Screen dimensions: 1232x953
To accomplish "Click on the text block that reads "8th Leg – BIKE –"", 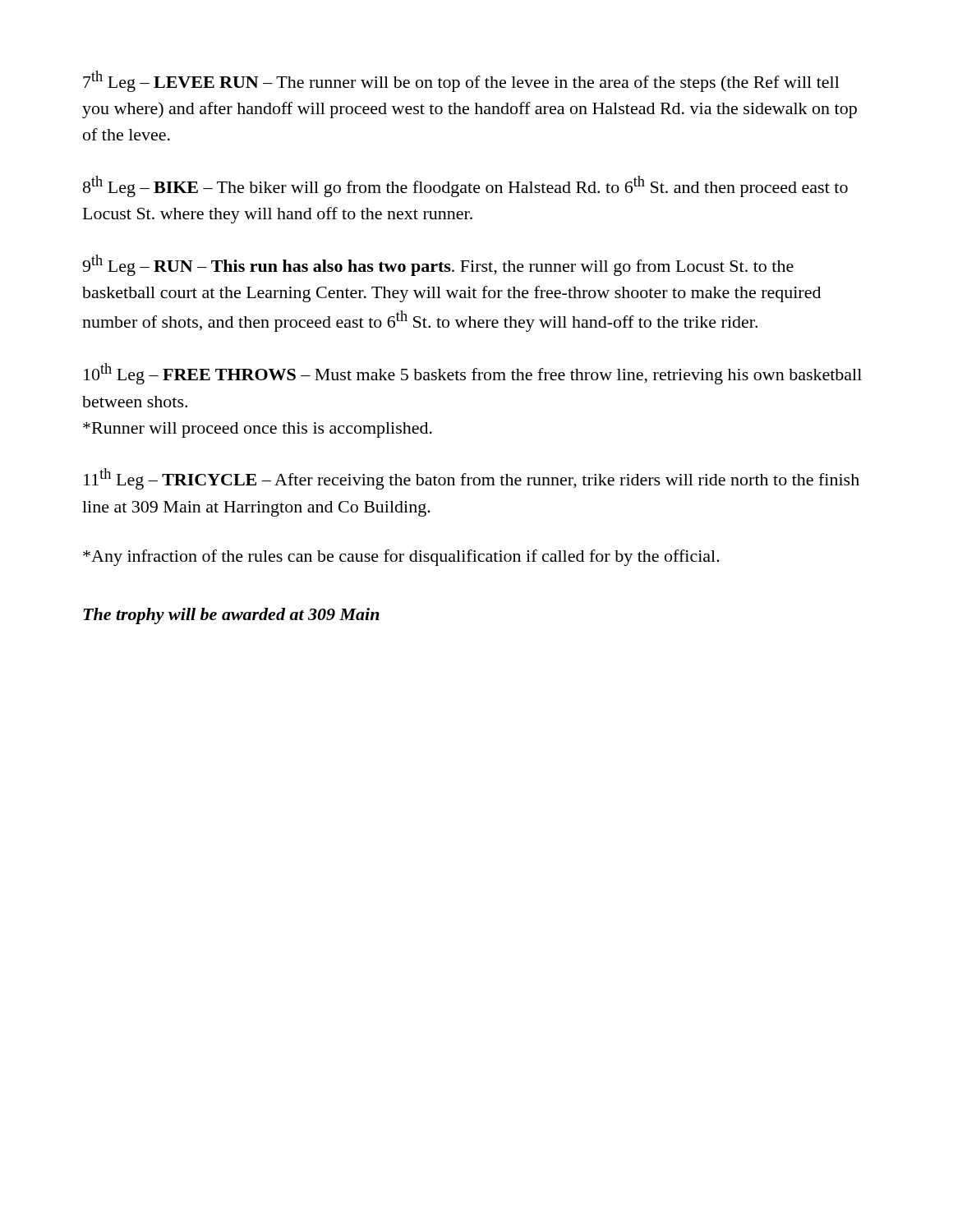I will [465, 198].
